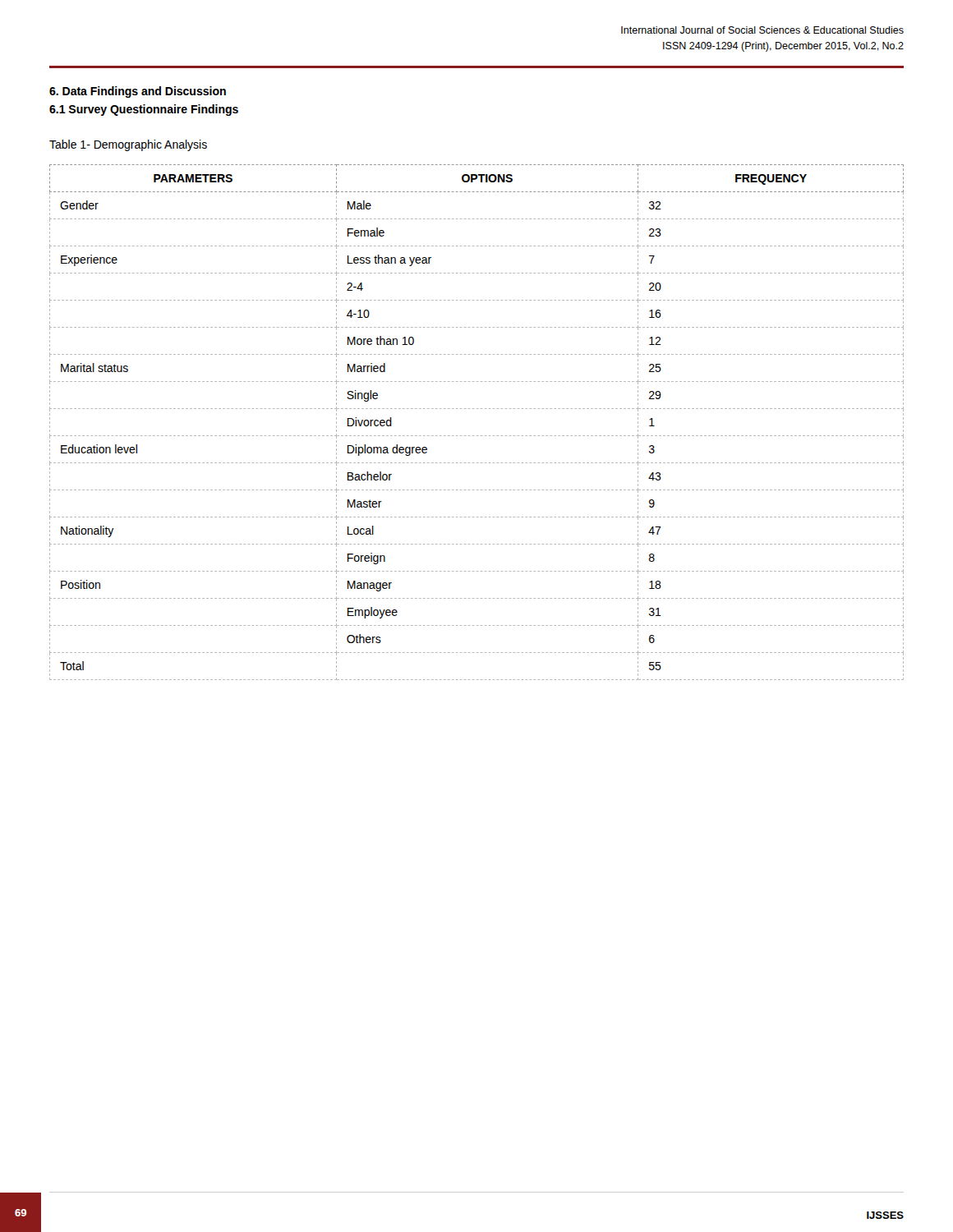The image size is (953, 1232).
Task: Locate the table with the text "Diploma degree"
Action: [x=476, y=422]
